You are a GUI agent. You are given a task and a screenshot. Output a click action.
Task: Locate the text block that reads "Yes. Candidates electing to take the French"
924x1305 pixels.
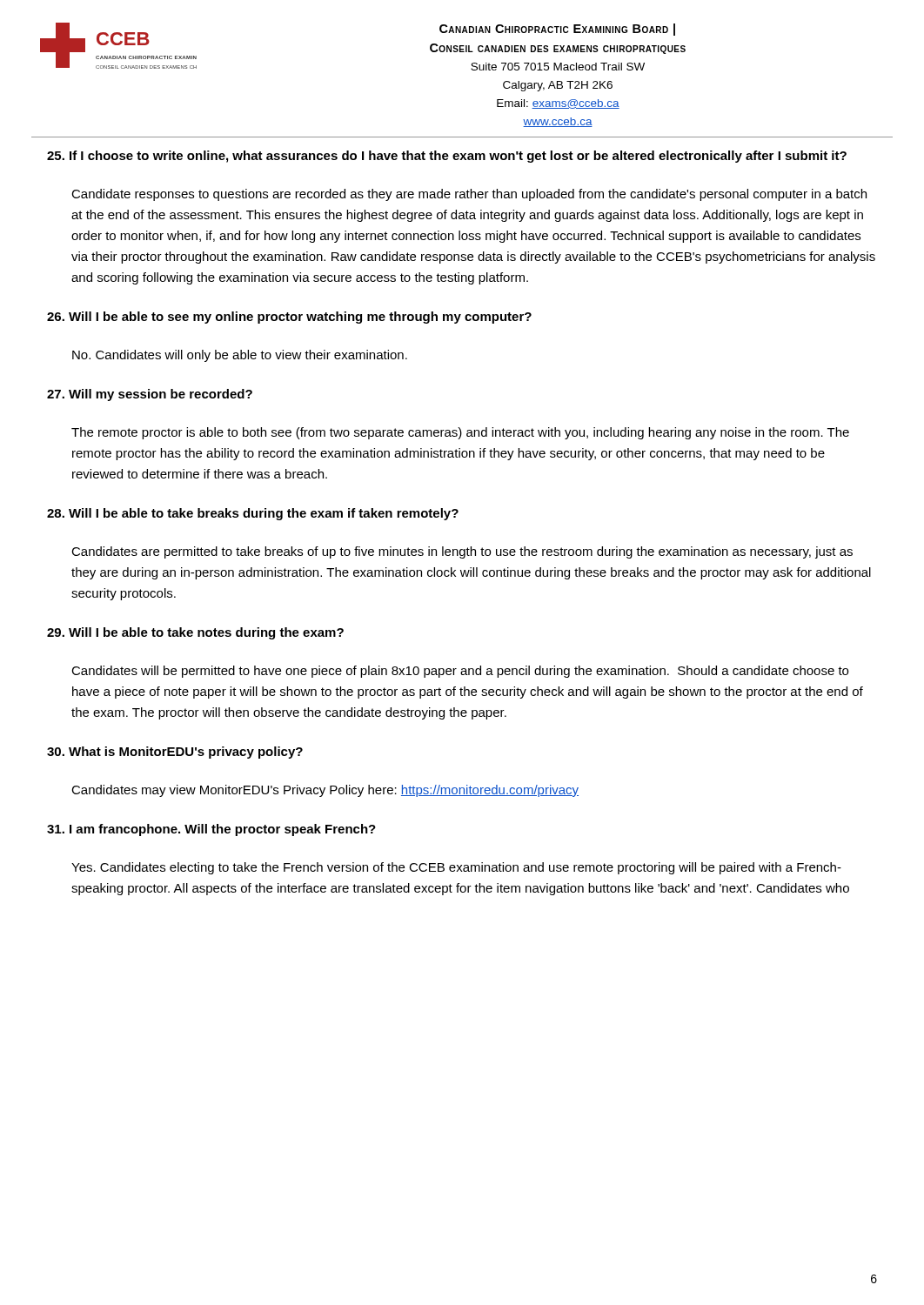tap(474, 877)
